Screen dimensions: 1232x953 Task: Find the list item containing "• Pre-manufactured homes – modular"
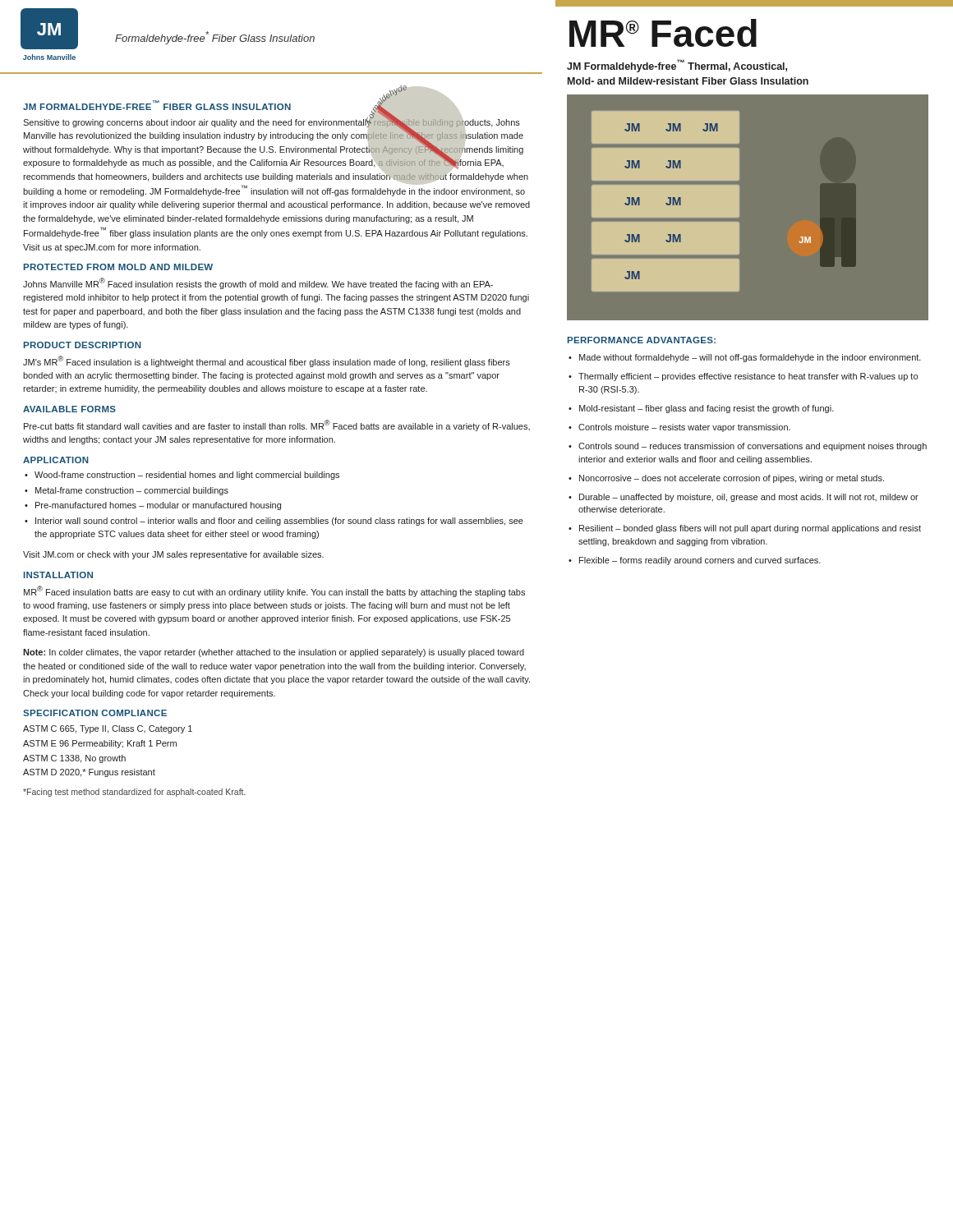[x=153, y=506]
